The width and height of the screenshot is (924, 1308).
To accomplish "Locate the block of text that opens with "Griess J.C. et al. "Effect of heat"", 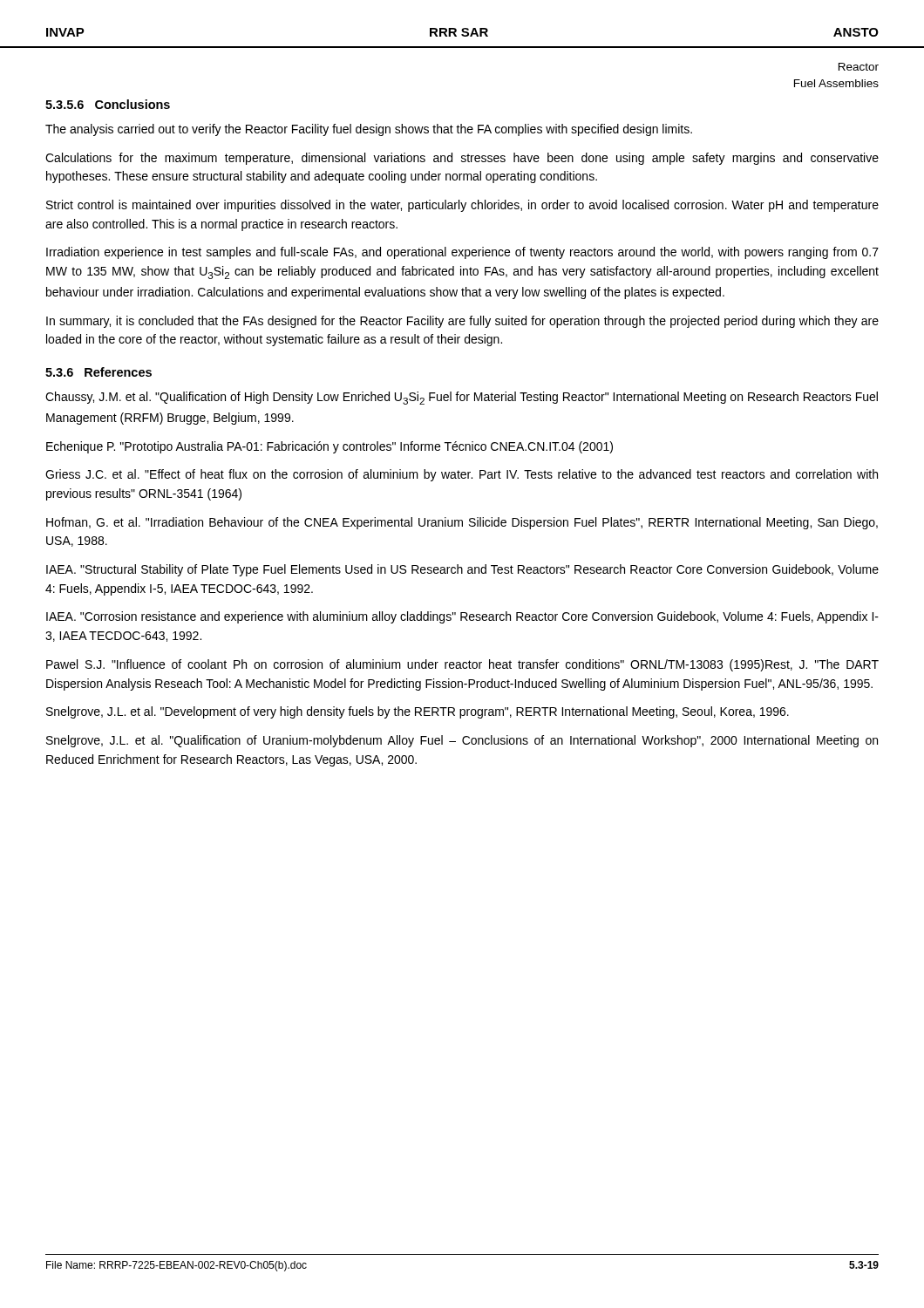I will (462, 484).
